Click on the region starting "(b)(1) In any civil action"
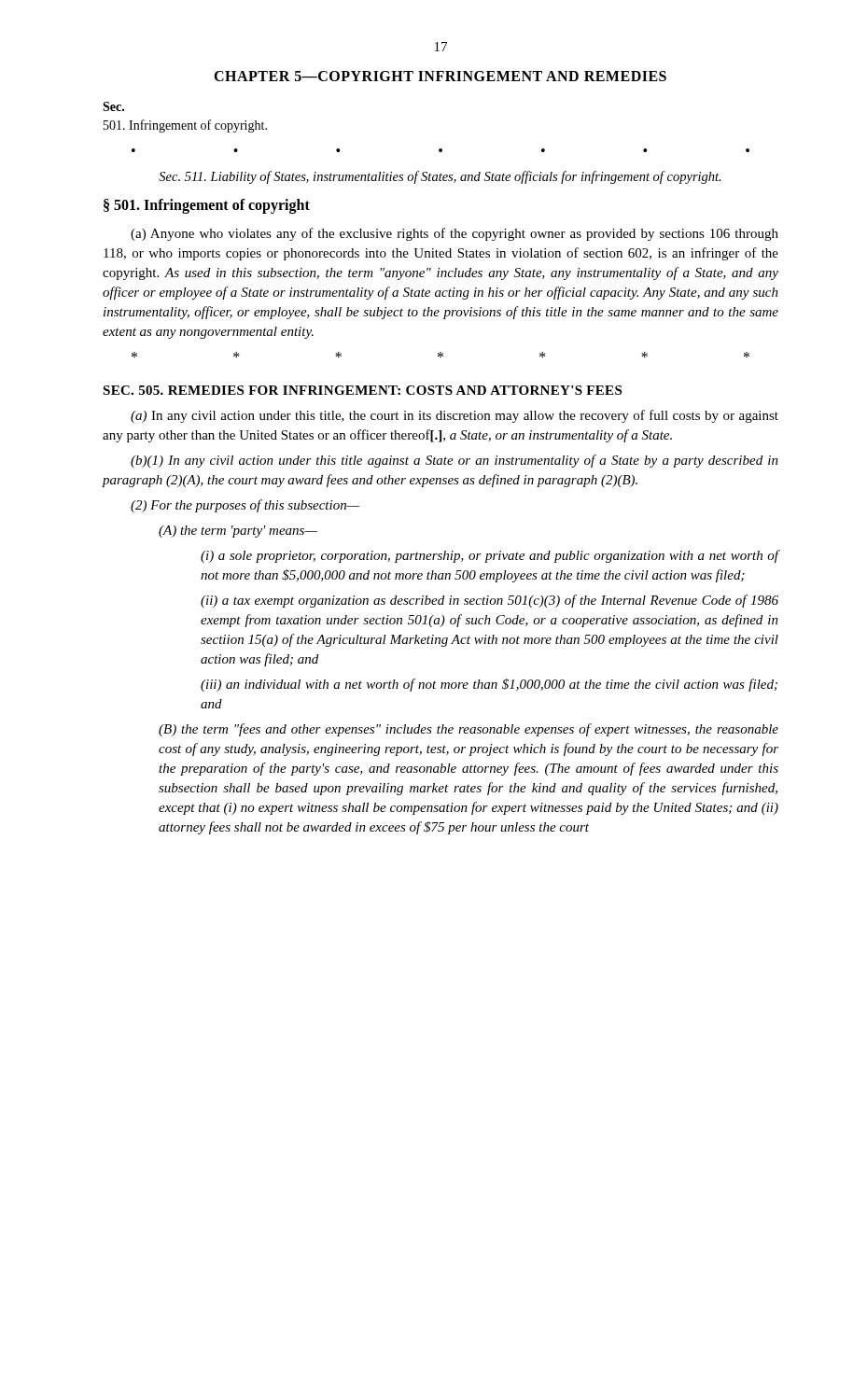The width and height of the screenshot is (853, 1400). point(441,470)
